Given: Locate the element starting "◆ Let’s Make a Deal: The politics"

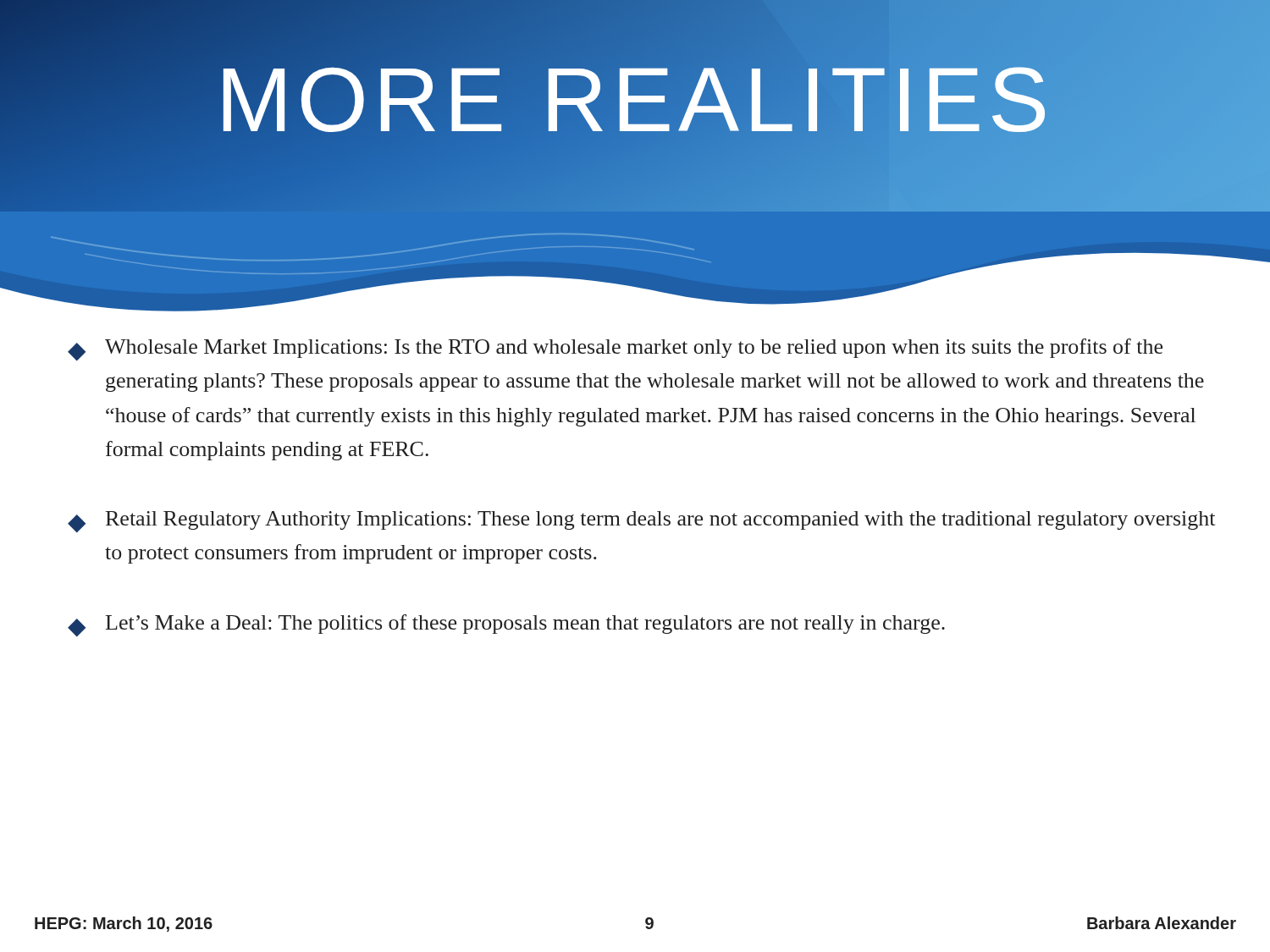Looking at the screenshot, I should 507,624.
